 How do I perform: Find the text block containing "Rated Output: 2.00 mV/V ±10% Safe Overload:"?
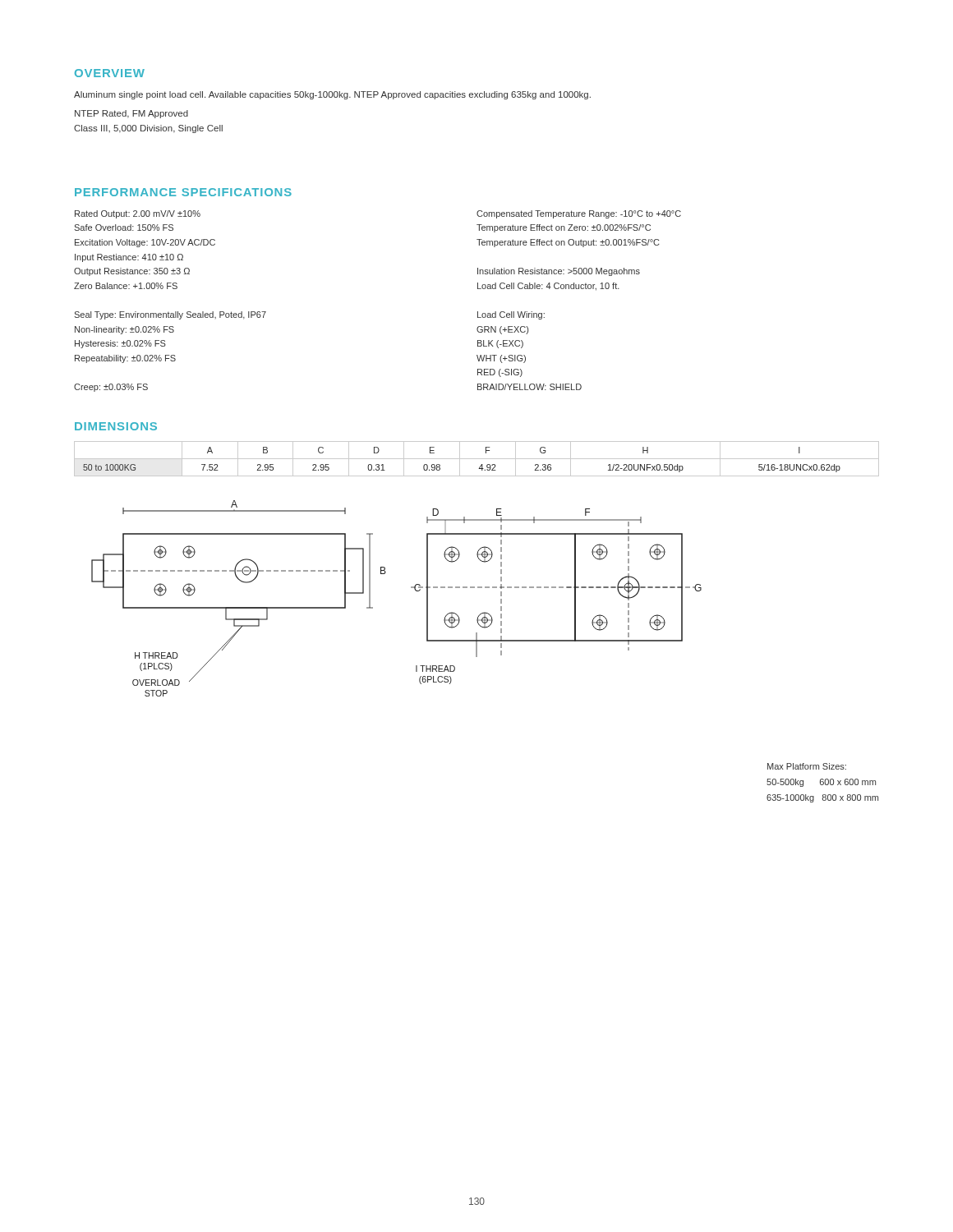[145, 249]
